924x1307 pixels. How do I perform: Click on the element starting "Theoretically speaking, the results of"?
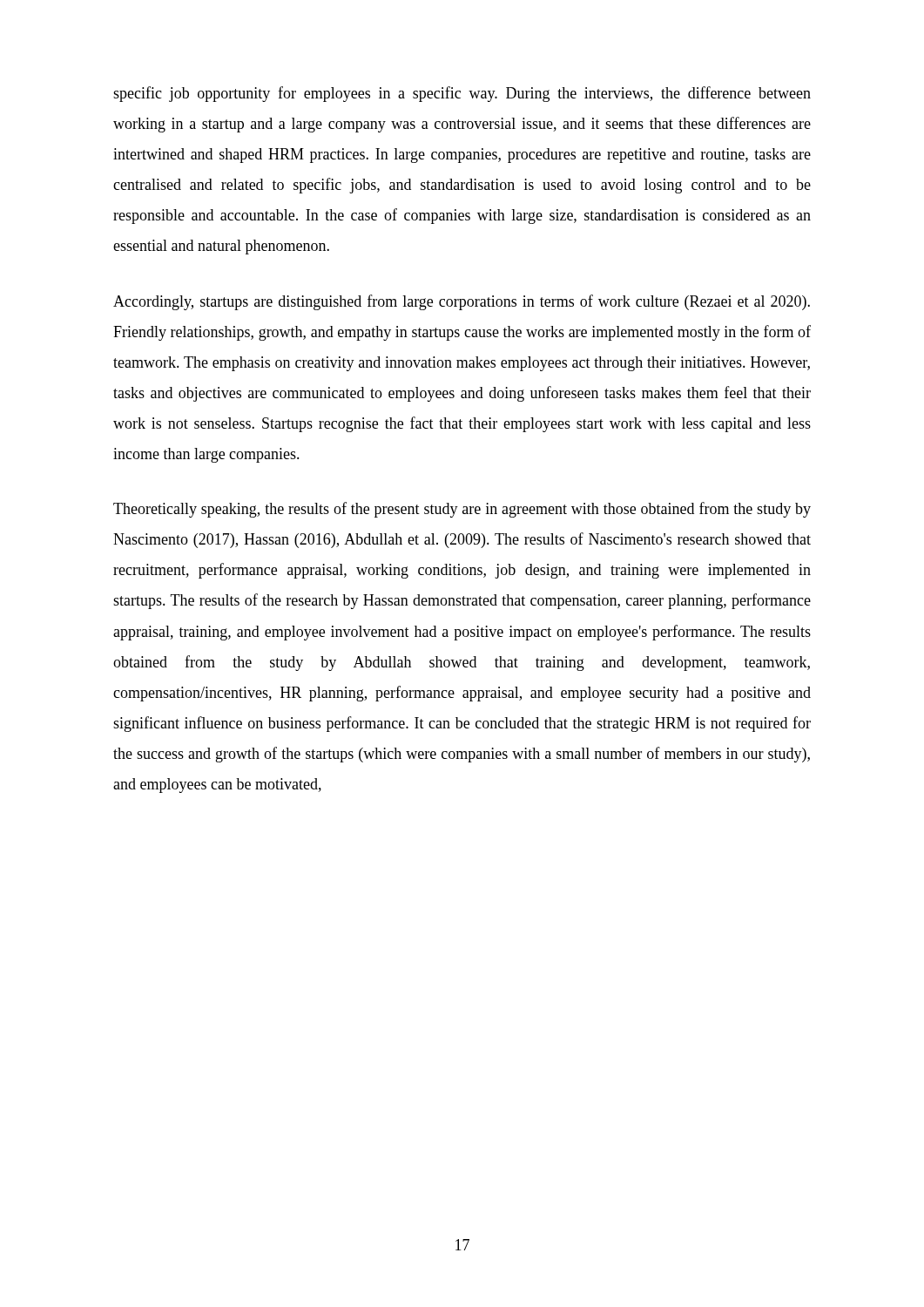[462, 647]
